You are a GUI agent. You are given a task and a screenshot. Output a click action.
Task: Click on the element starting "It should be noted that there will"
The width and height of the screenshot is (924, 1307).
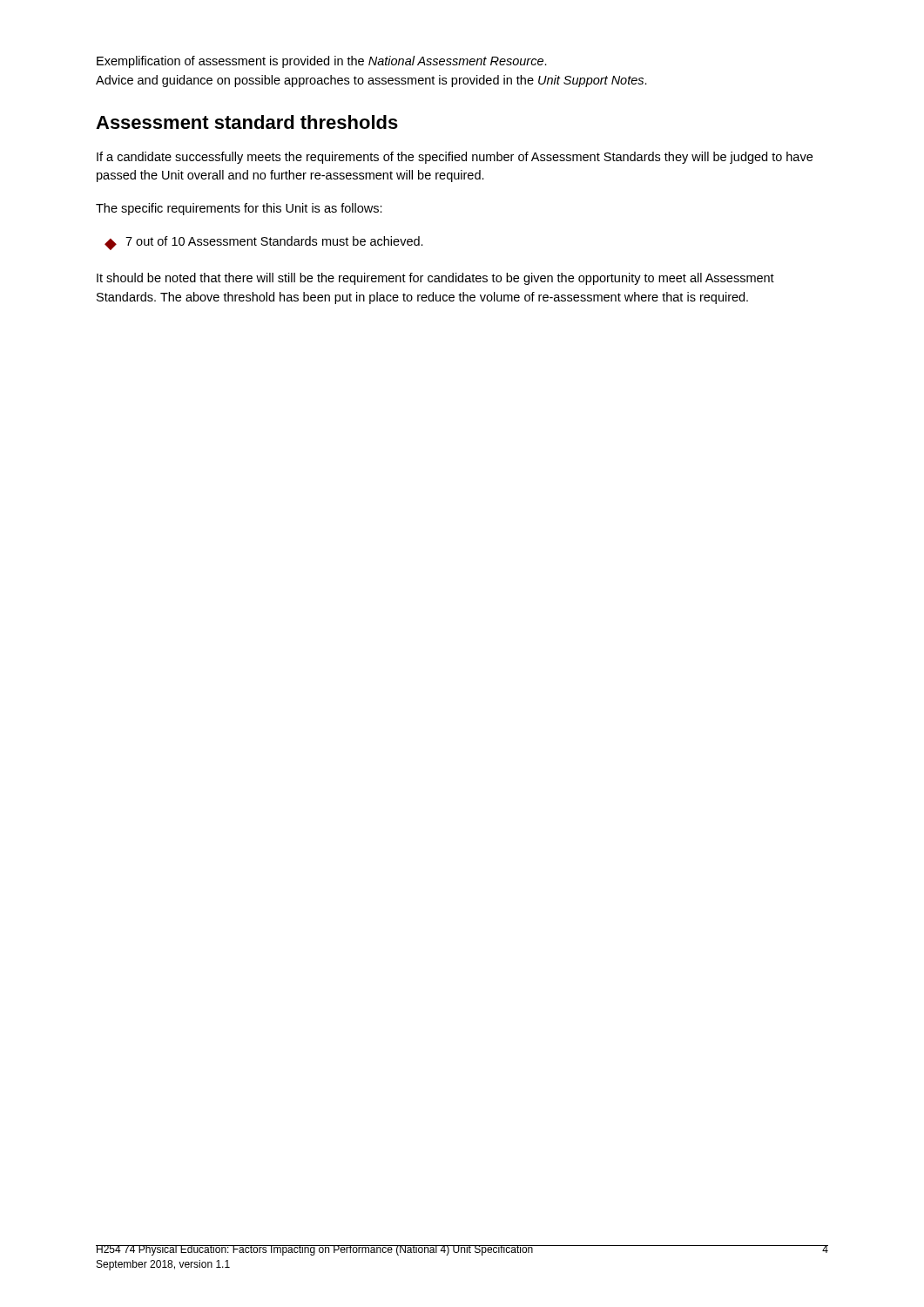(435, 287)
